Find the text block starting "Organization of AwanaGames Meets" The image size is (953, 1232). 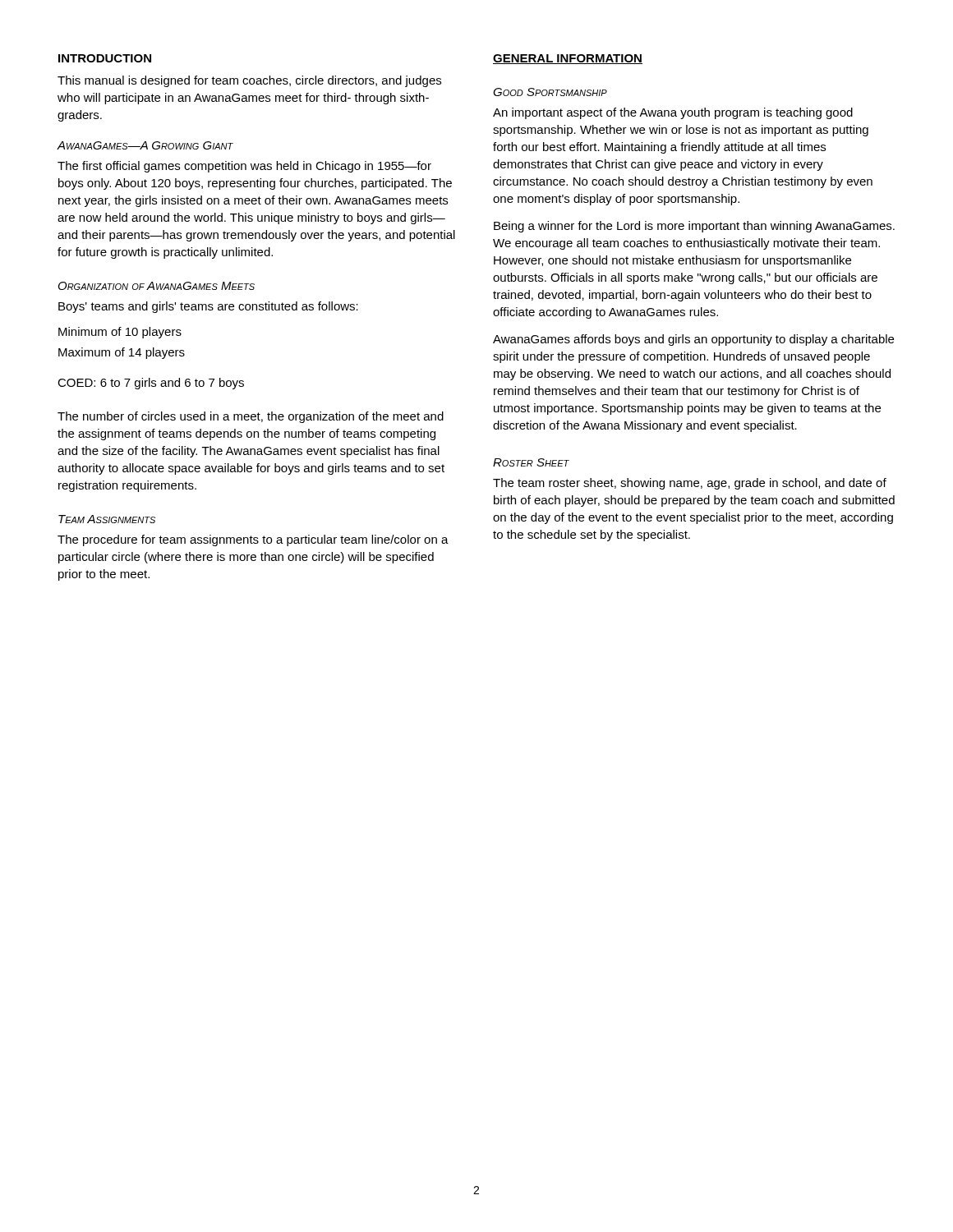(156, 285)
